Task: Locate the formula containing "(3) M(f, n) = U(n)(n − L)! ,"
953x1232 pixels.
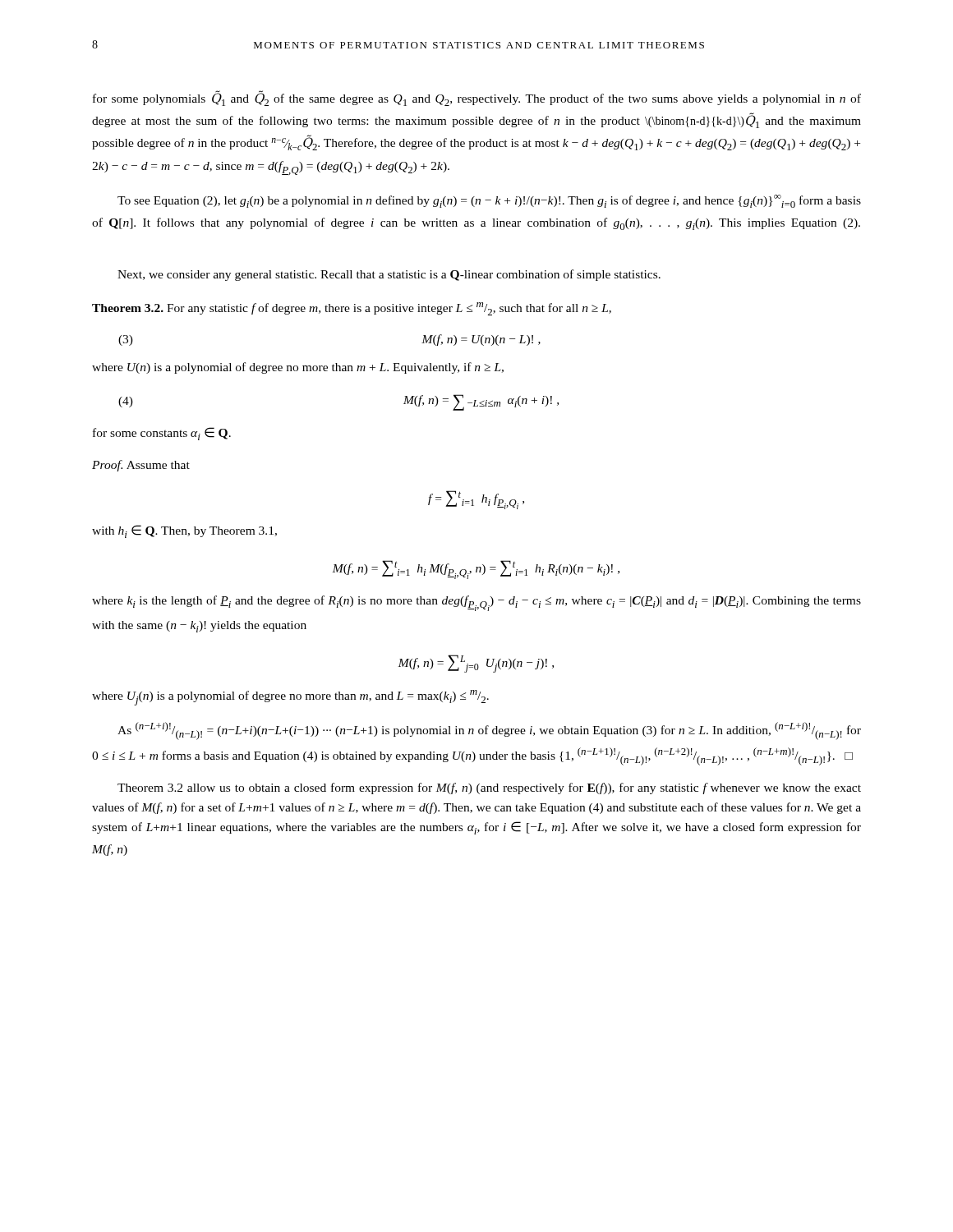Action: [x=476, y=339]
